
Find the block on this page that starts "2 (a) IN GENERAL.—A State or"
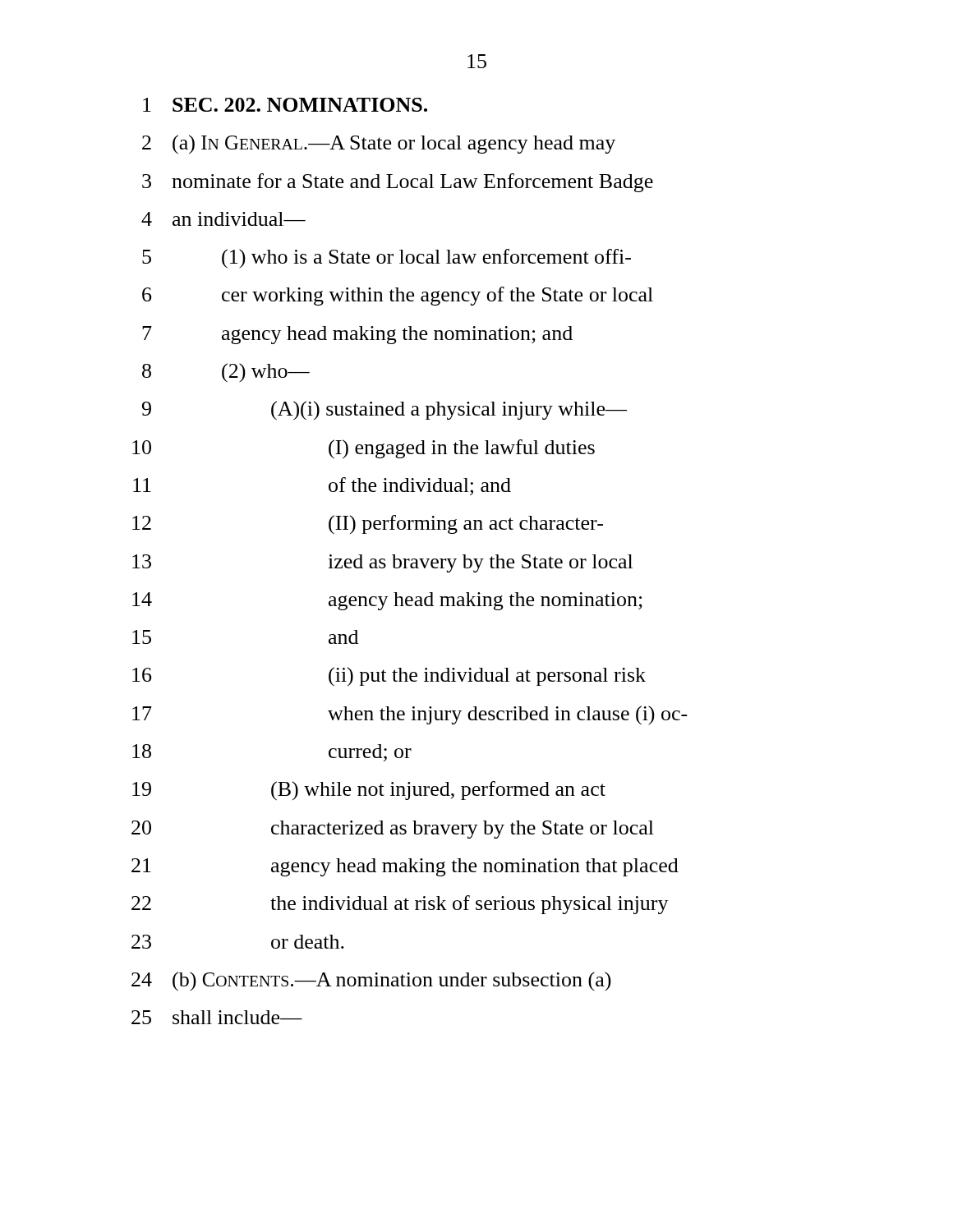[476, 143]
